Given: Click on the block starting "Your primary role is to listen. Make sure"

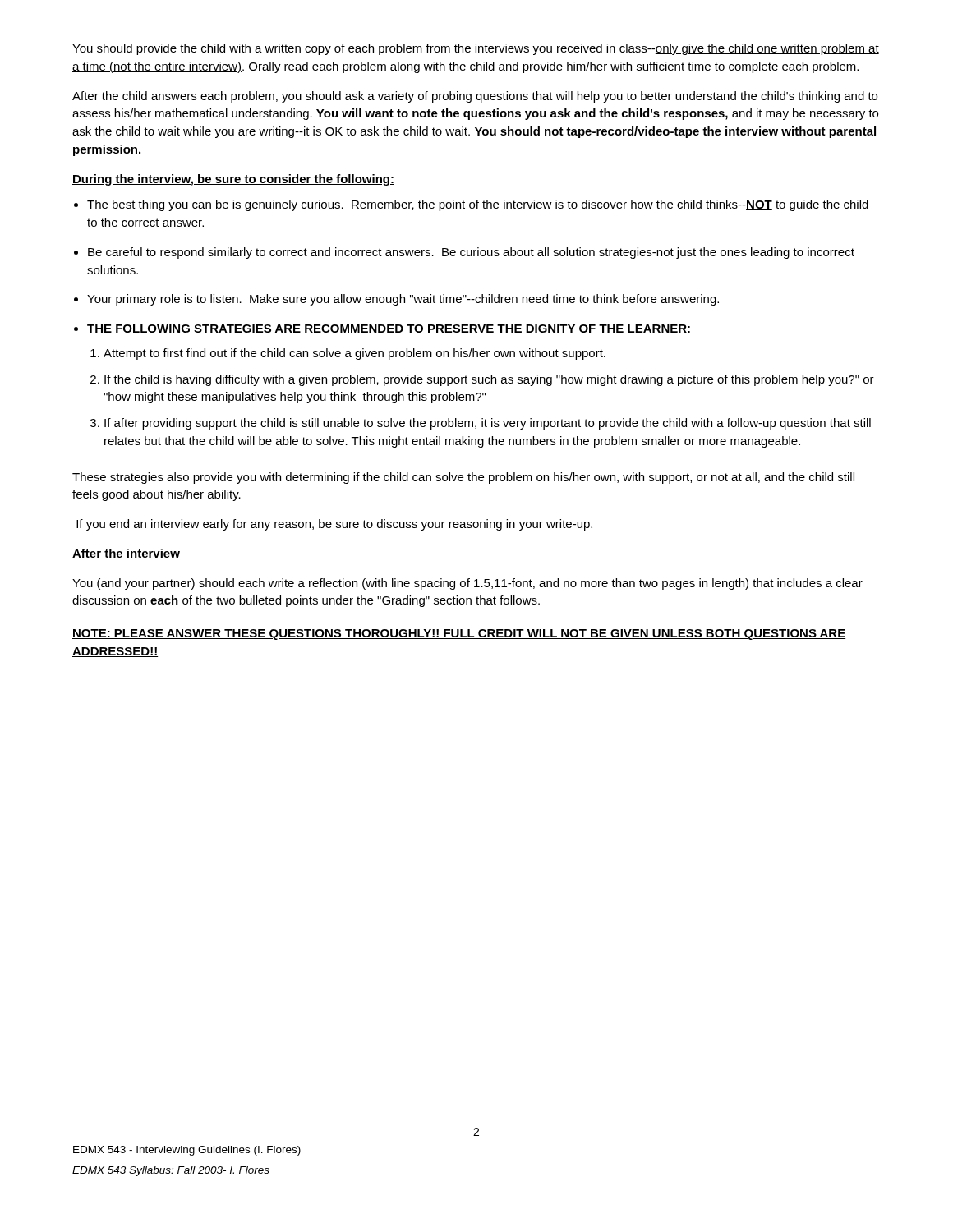Looking at the screenshot, I should 484,299.
